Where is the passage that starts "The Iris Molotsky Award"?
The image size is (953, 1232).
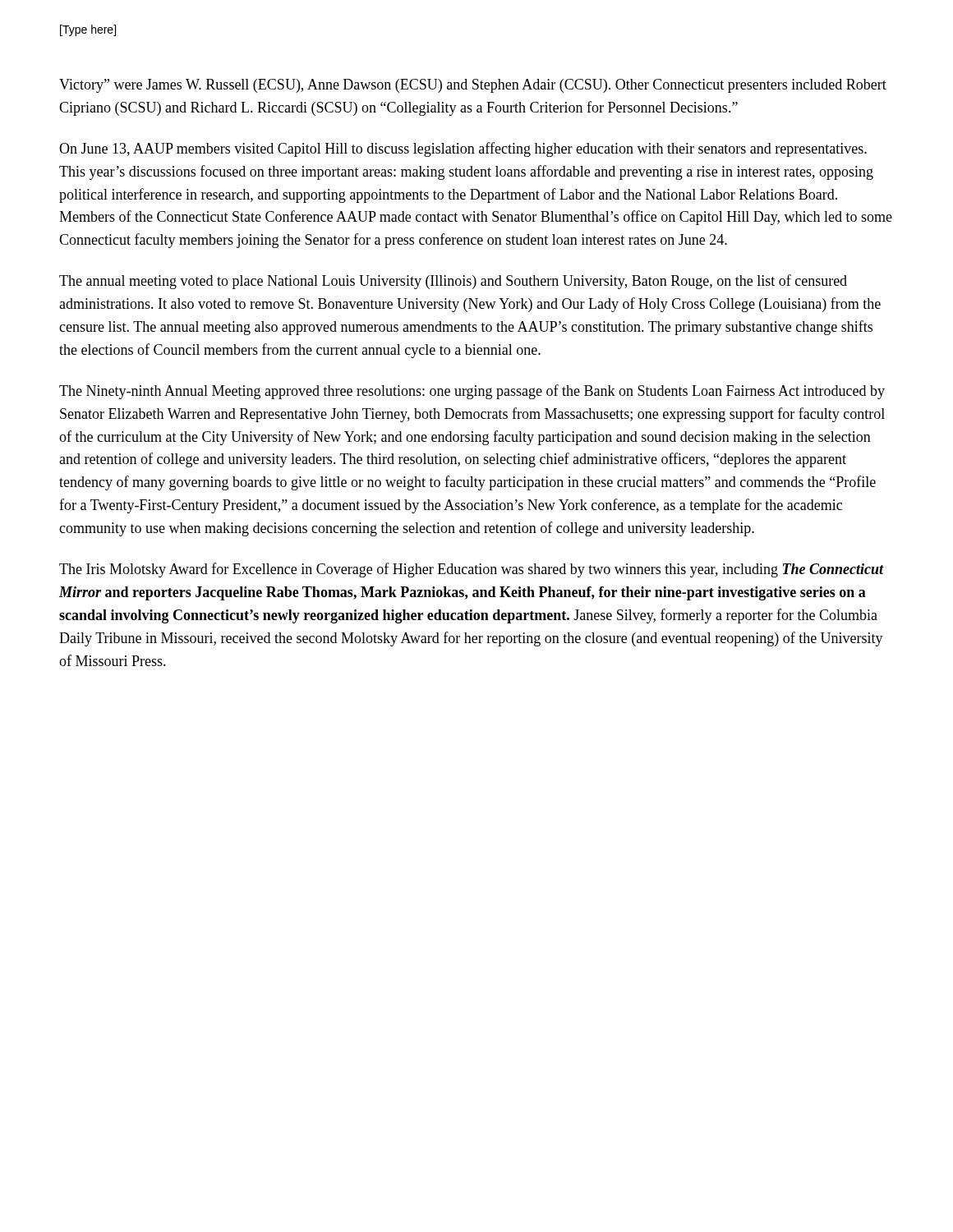(471, 615)
